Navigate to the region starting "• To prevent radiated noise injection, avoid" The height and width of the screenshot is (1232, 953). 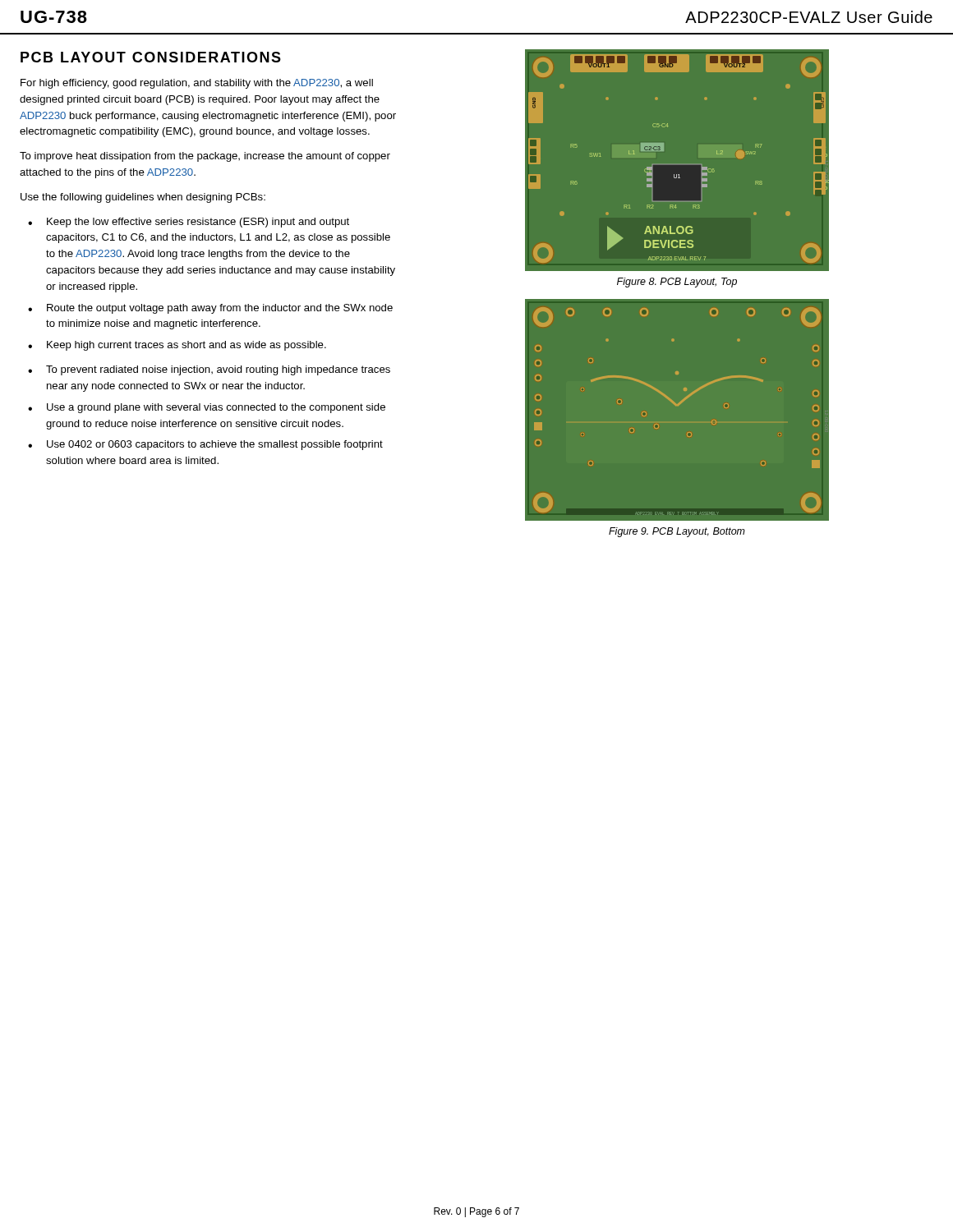(213, 378)
